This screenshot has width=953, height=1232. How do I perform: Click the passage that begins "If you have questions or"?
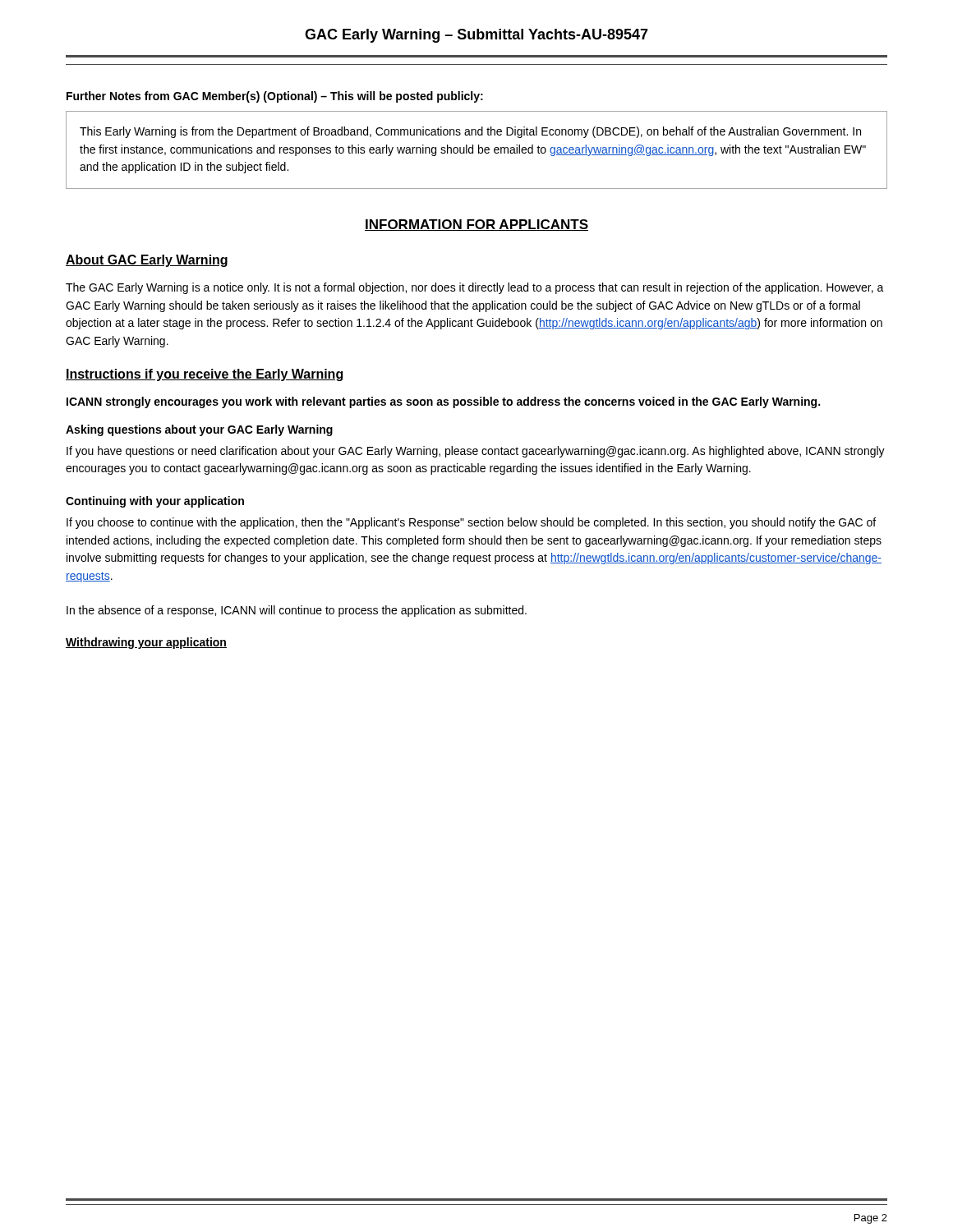click(475, 459)
